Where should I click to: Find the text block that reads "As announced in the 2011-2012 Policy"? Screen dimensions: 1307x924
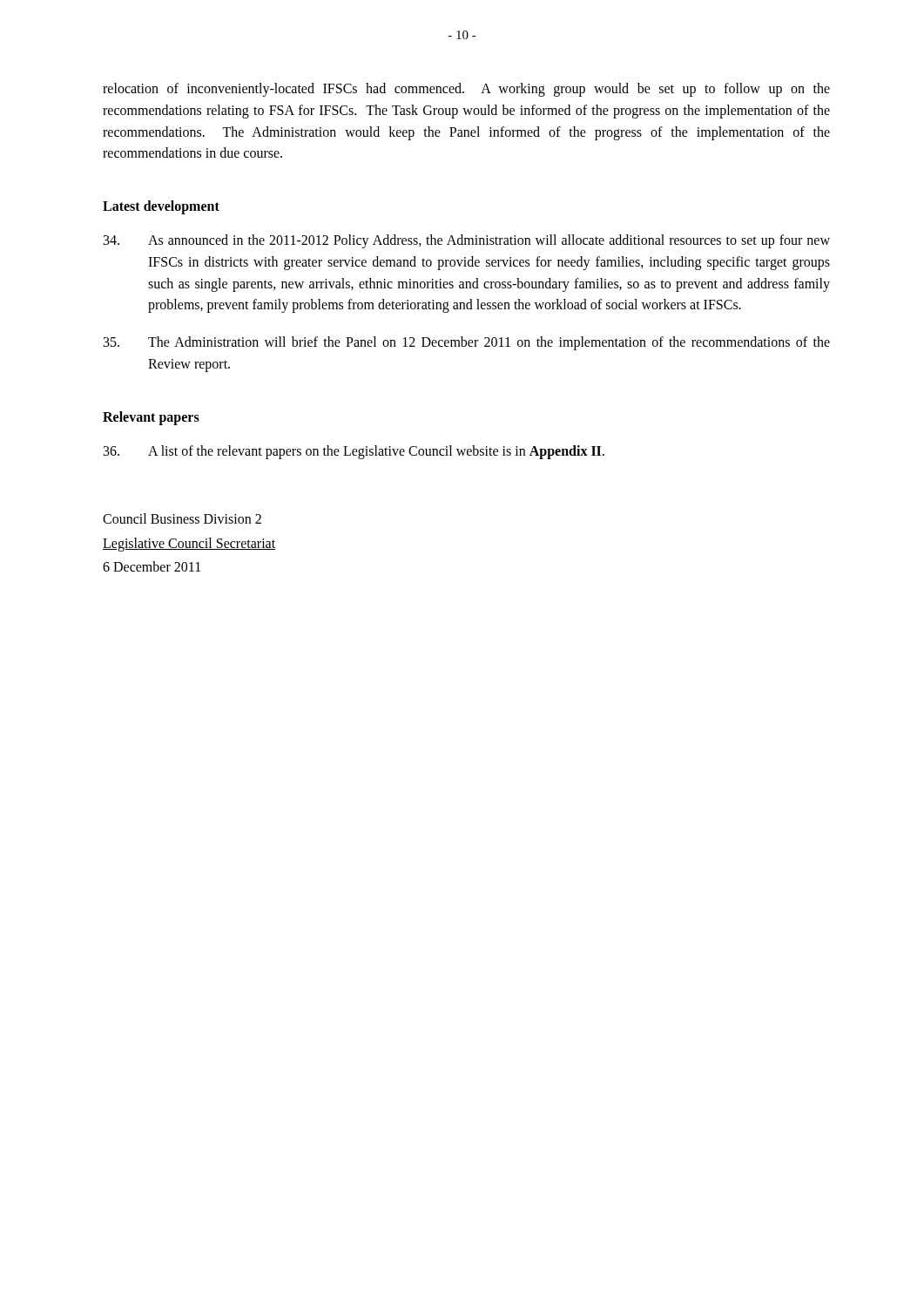(x=466, y=273)
